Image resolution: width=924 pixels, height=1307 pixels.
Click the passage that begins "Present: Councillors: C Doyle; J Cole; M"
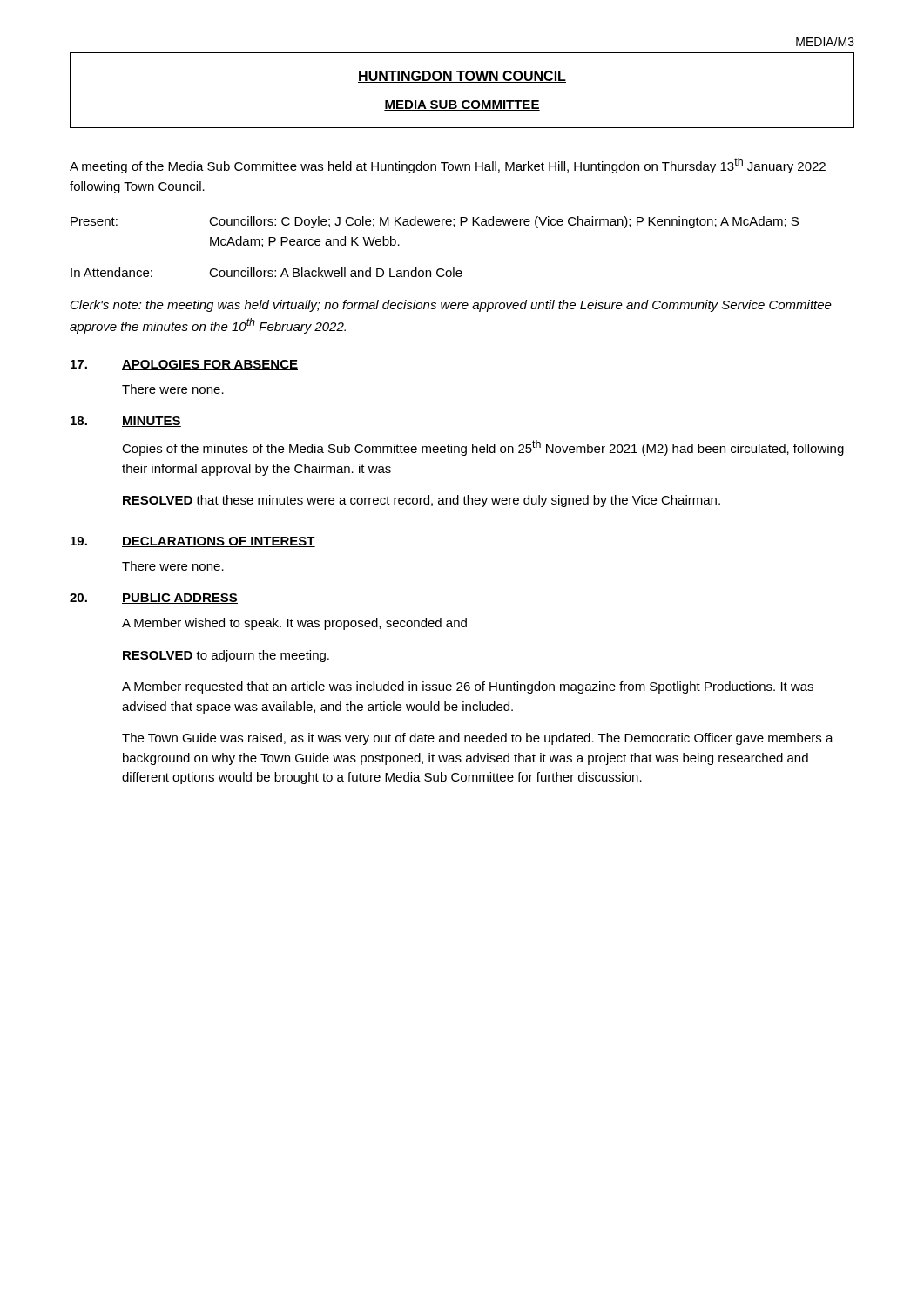(x=462, y=231)
